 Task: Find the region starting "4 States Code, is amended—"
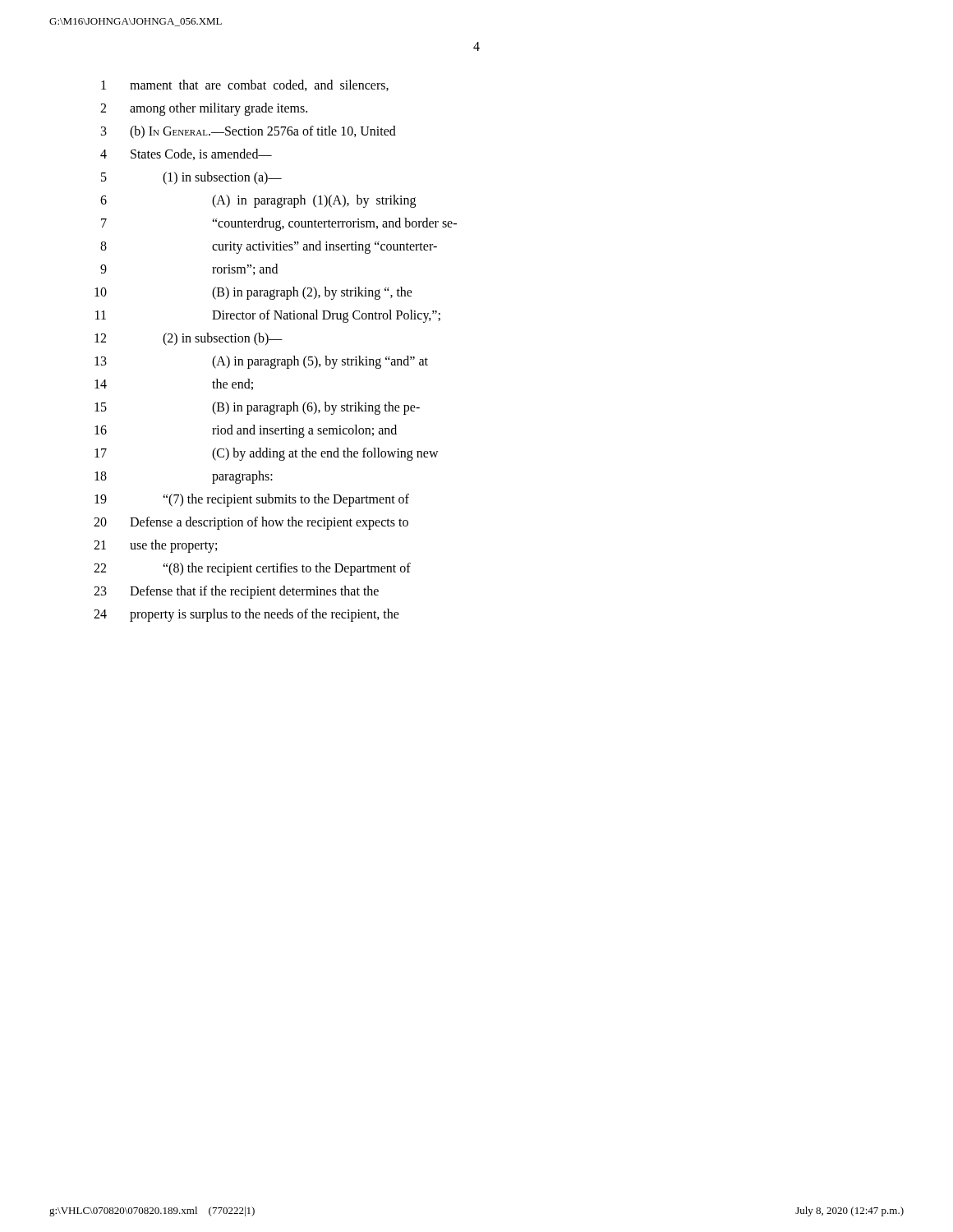[186, 154]
